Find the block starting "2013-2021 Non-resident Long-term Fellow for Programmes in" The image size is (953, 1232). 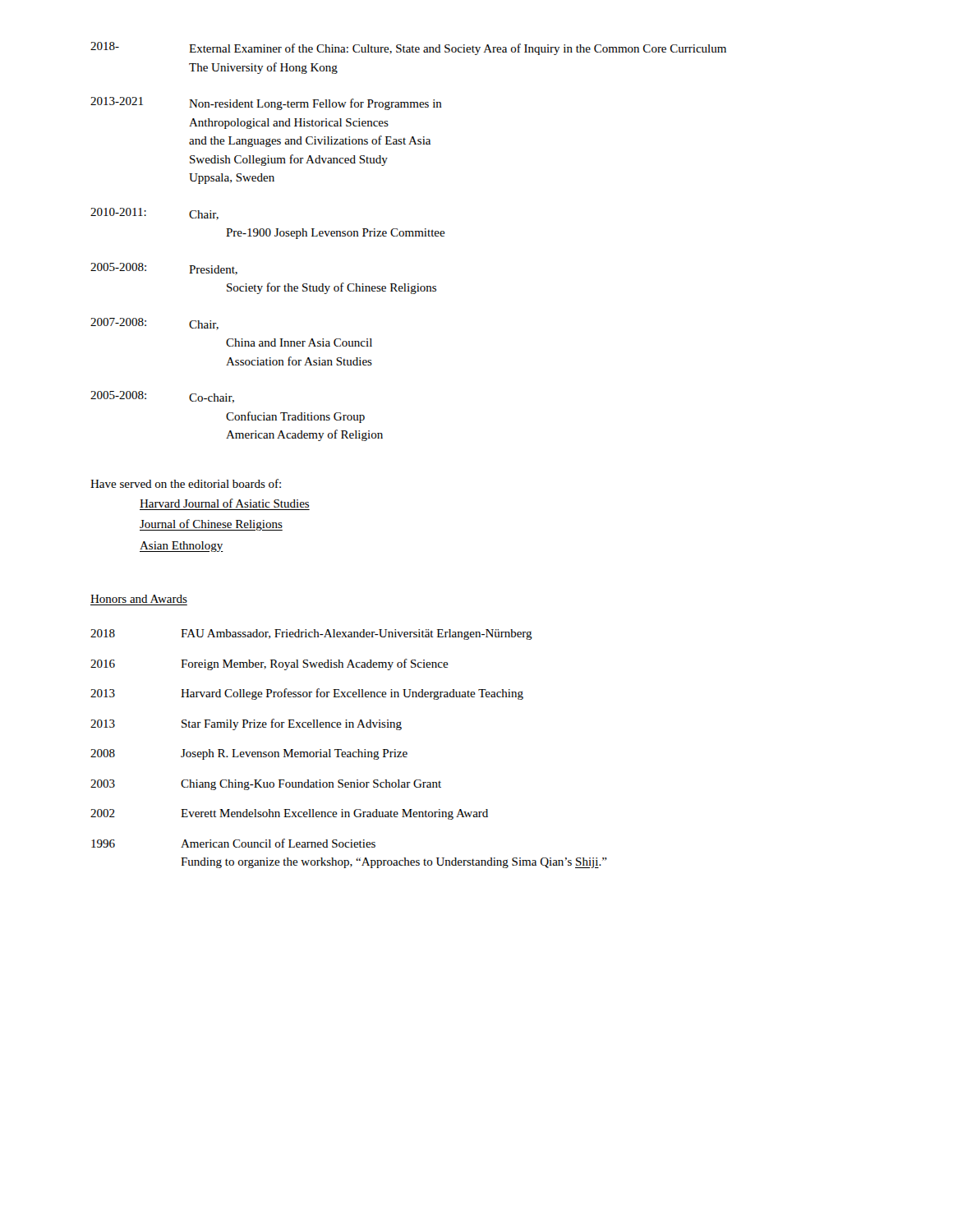427,141
